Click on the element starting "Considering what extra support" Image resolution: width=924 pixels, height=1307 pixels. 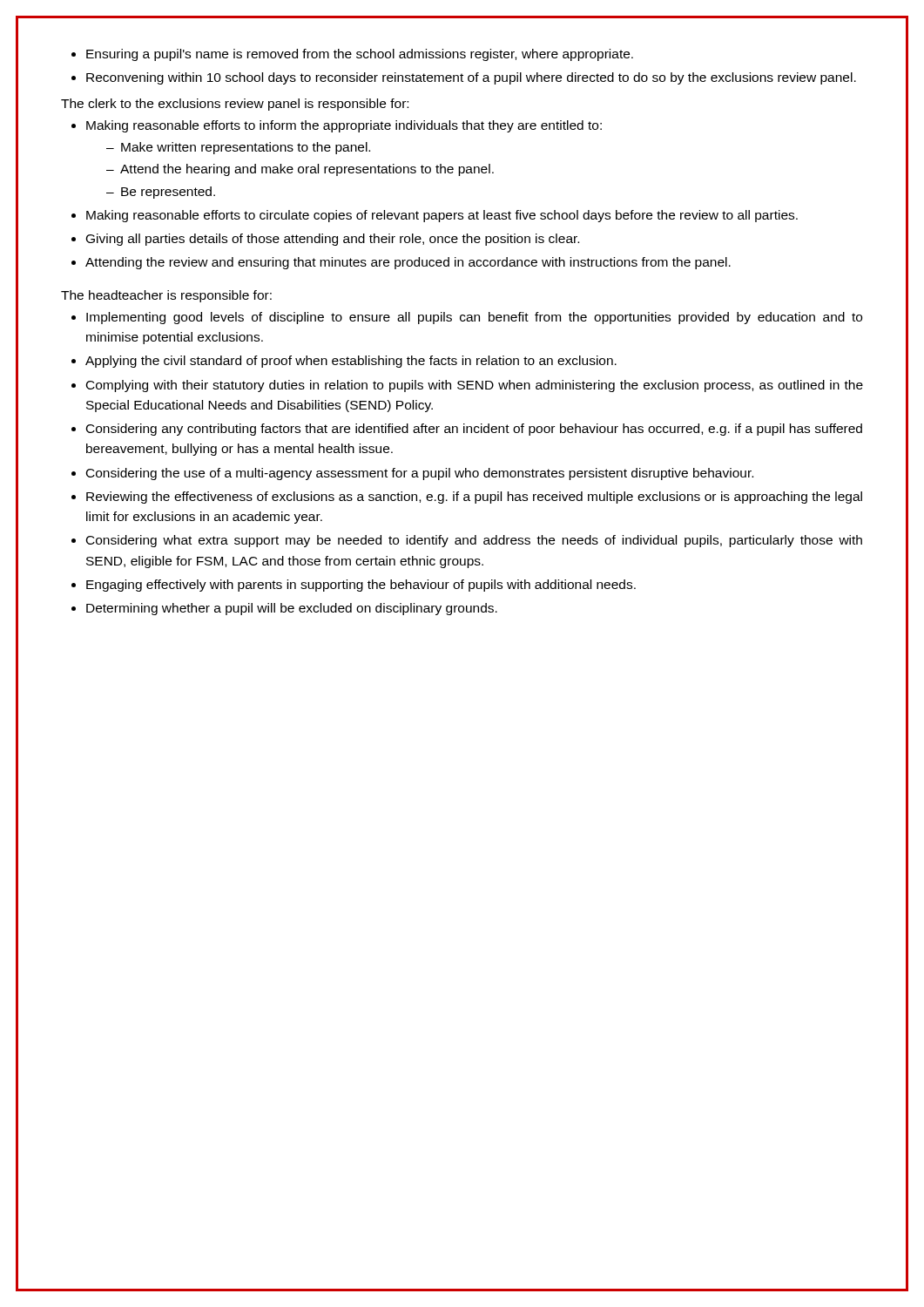click(474, 550)
